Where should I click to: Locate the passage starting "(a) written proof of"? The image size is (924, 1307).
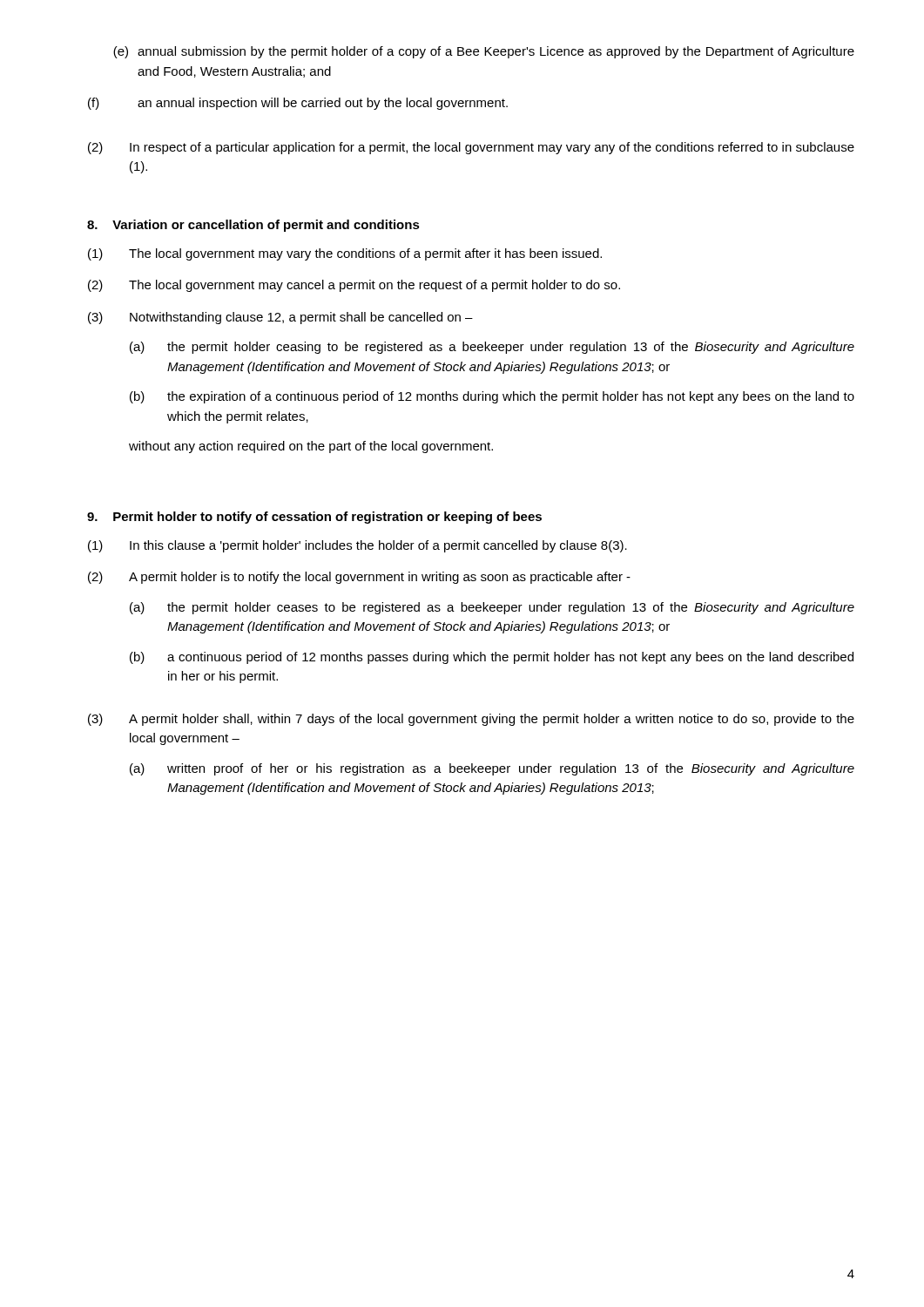pyautogui.click(x=492, y=778)
